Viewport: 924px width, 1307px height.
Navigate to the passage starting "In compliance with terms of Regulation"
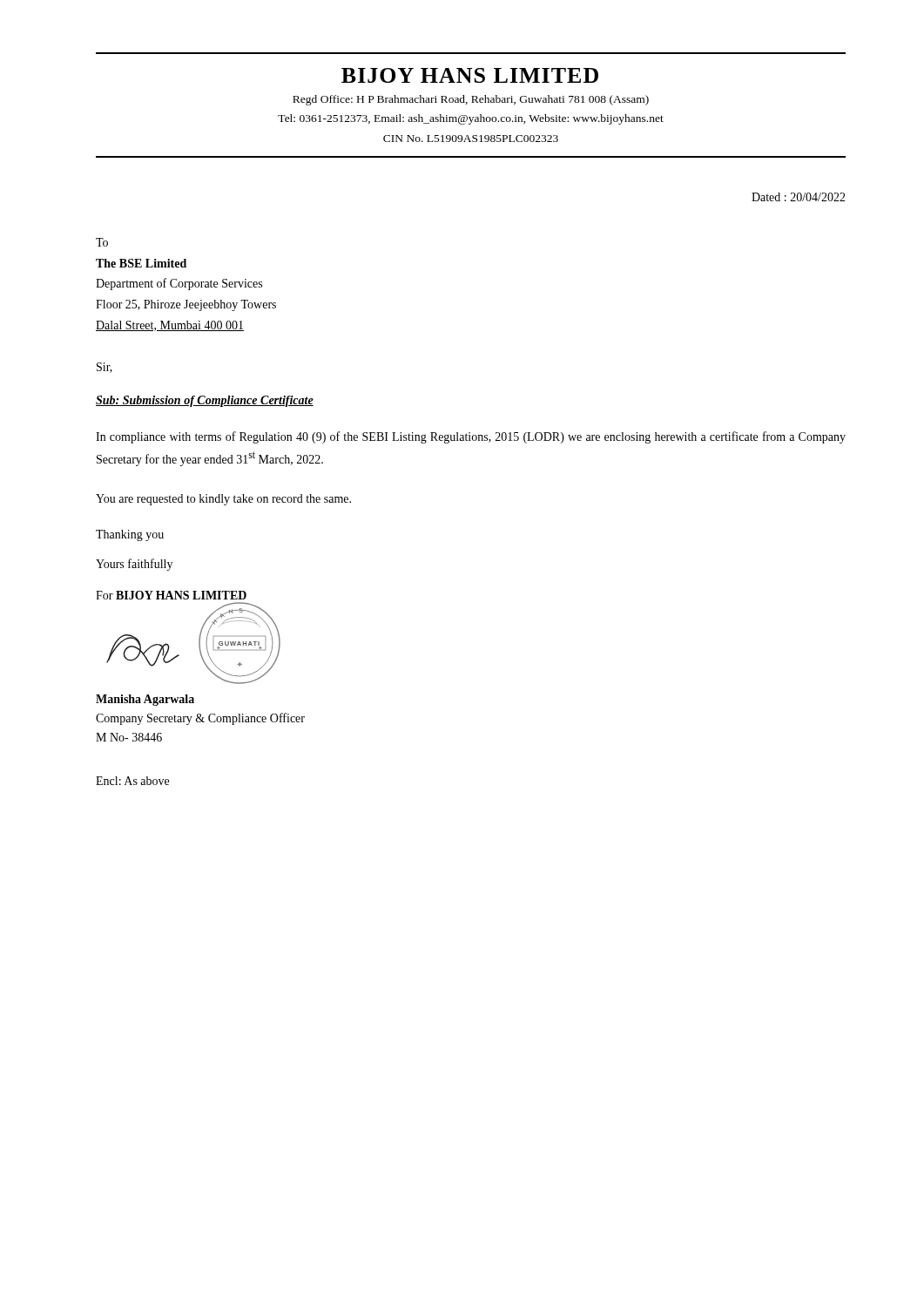tap(471, 448)
